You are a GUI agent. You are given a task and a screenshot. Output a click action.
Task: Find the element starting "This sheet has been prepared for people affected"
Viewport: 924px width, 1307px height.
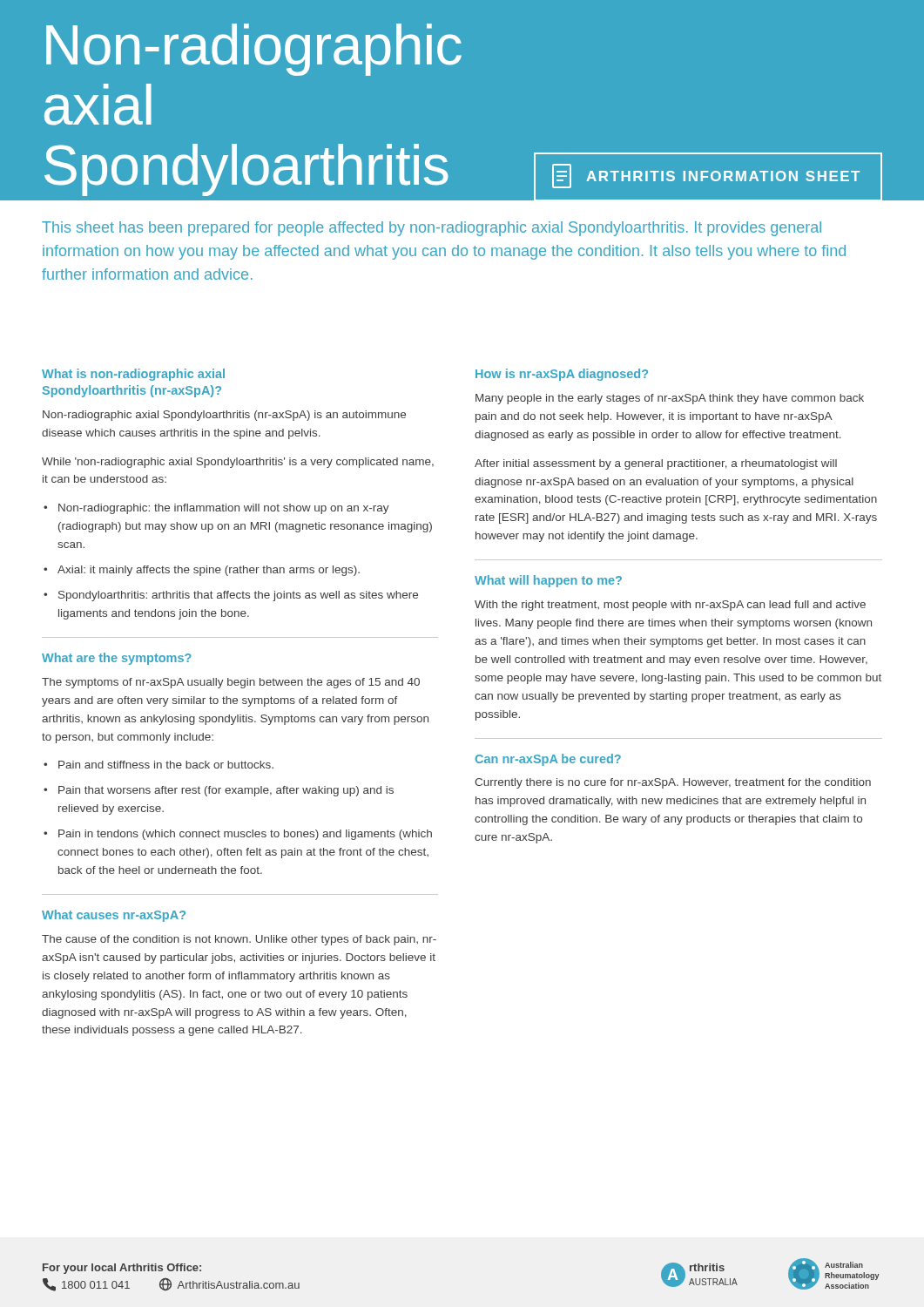point(462,251)
